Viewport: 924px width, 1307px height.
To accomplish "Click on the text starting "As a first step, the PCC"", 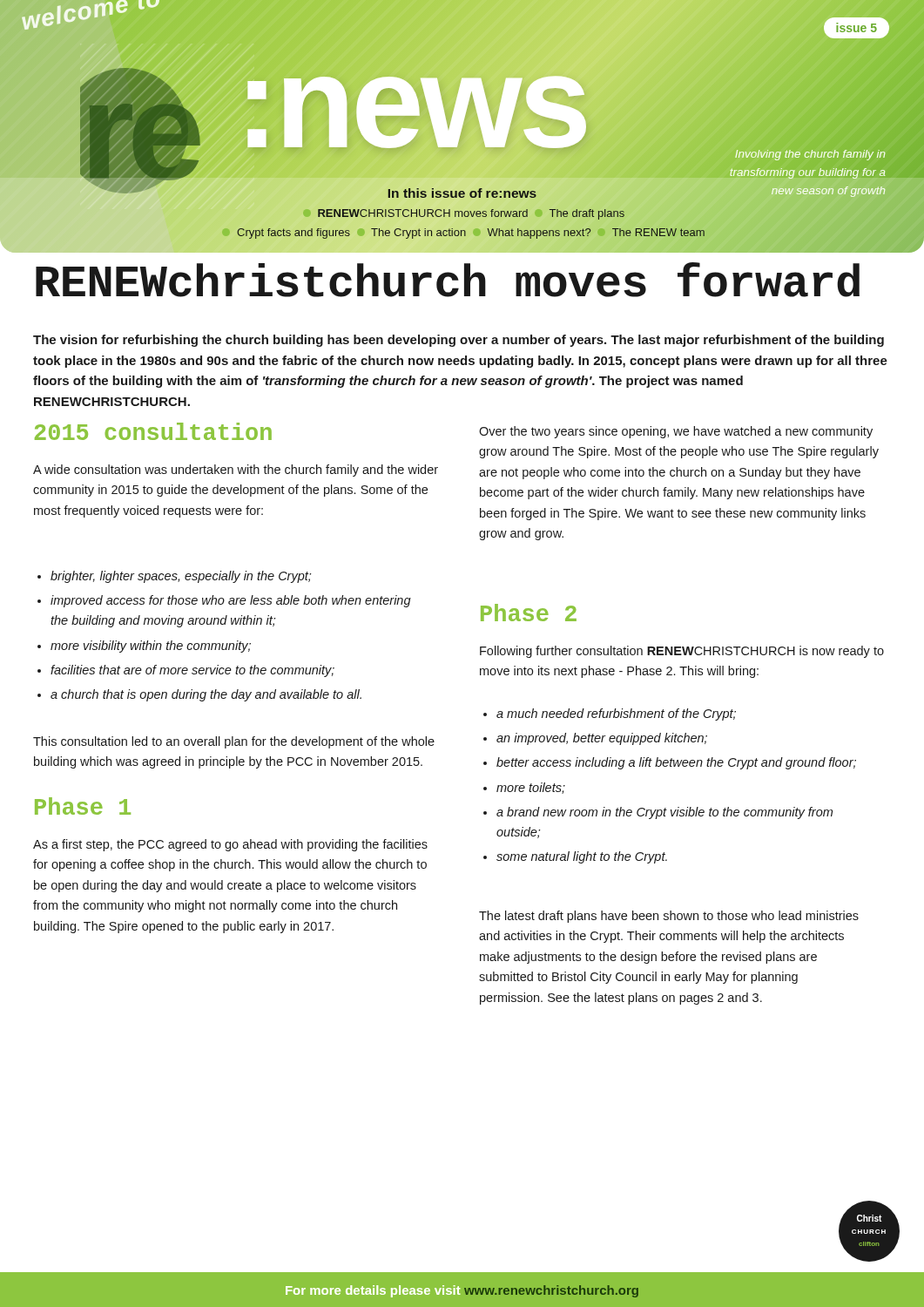I will pyautogui.click(x=230, y=885).
